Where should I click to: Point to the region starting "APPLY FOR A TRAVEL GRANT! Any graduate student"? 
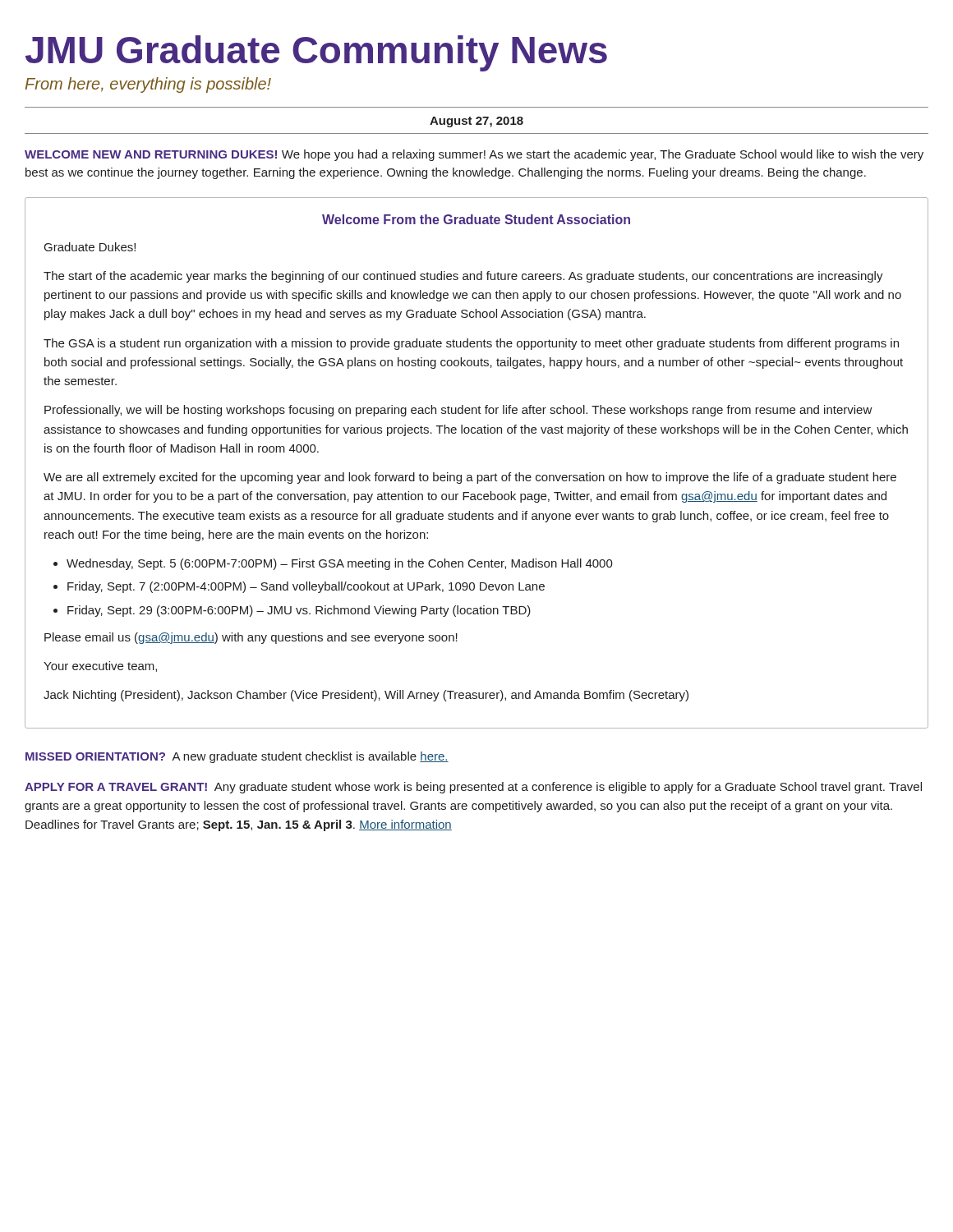tap(474, 805)
